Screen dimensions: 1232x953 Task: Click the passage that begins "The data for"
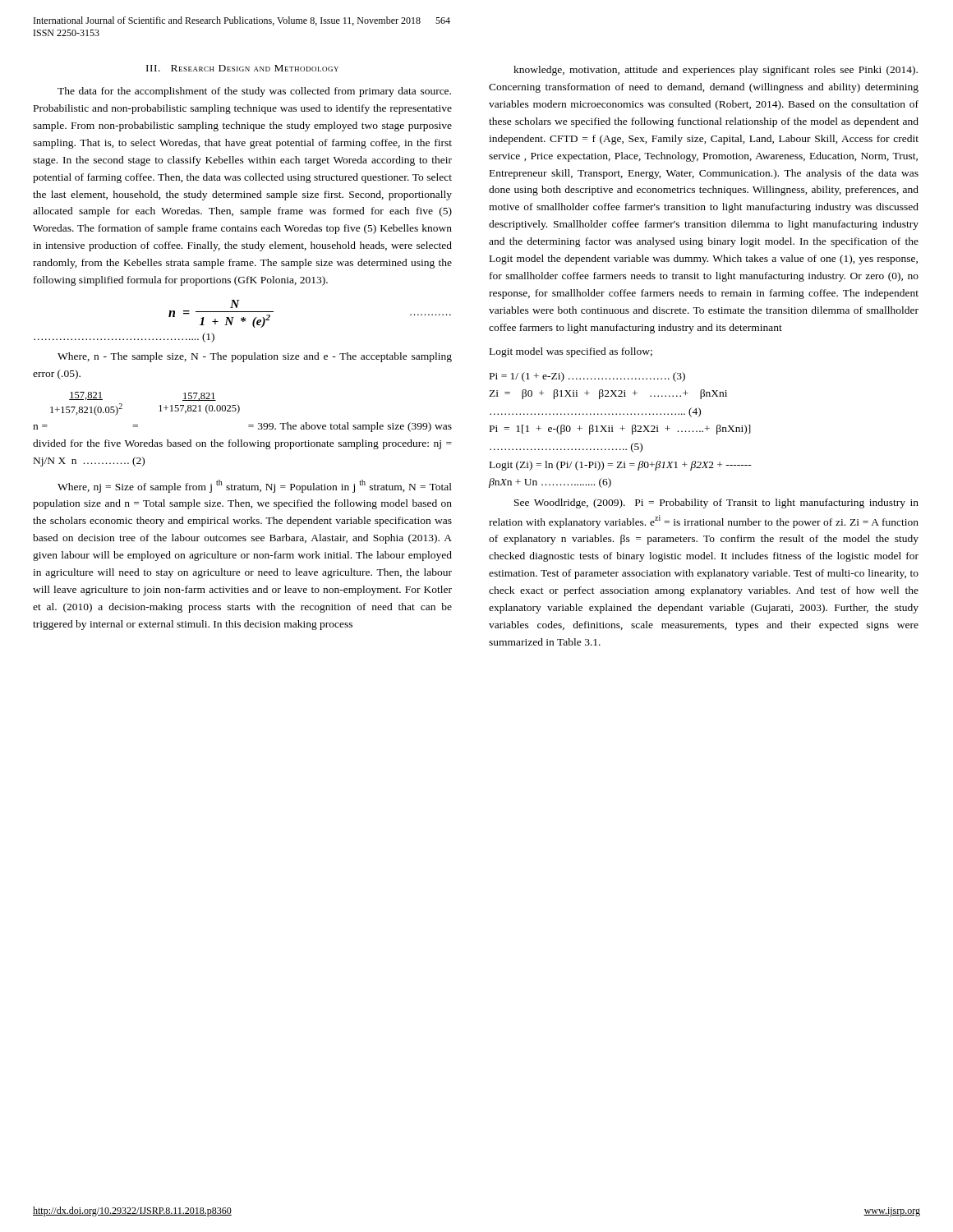(242, 185)
